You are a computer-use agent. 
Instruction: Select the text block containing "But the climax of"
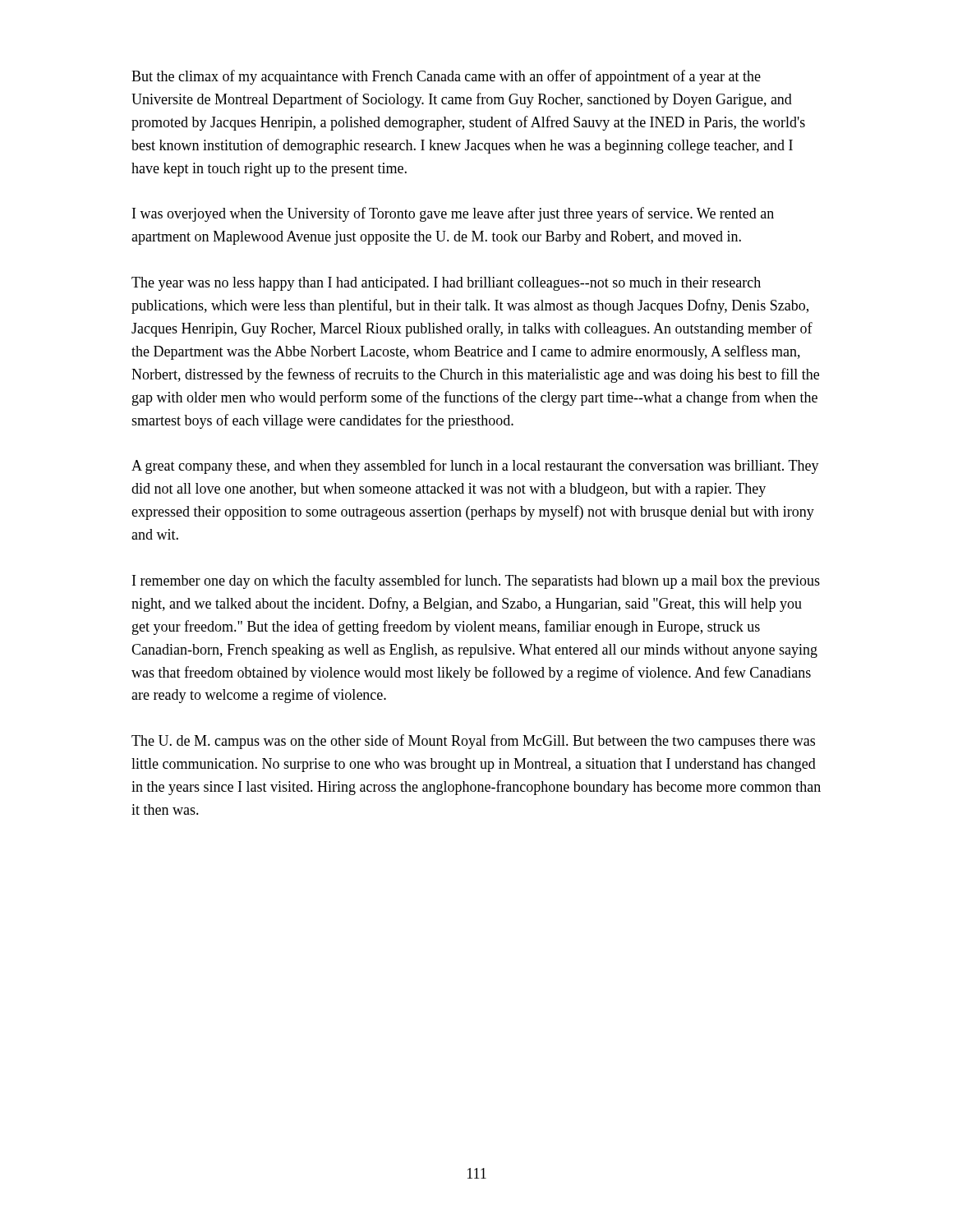[468, 122]
